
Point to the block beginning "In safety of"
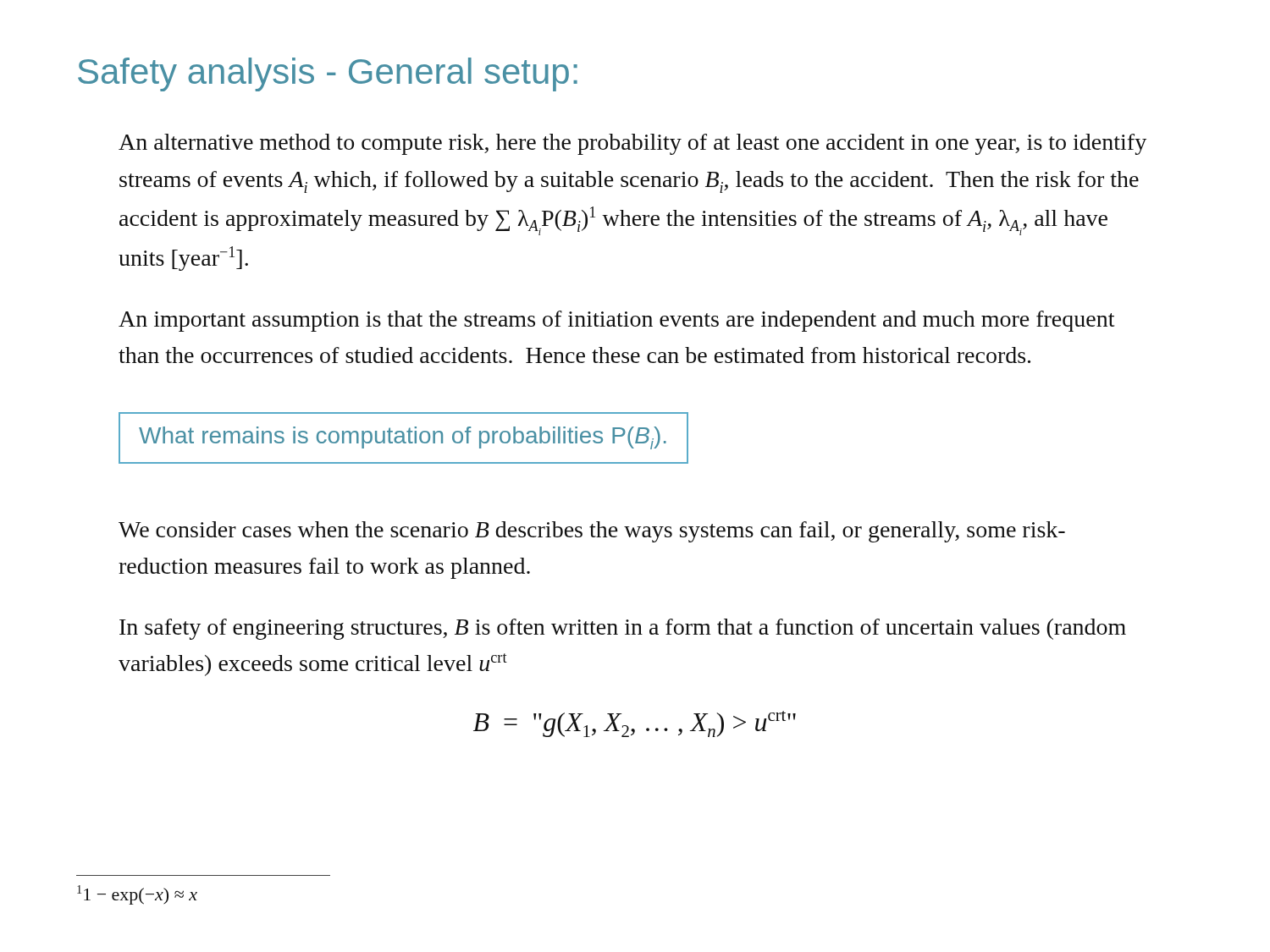(x=622, y=645)
